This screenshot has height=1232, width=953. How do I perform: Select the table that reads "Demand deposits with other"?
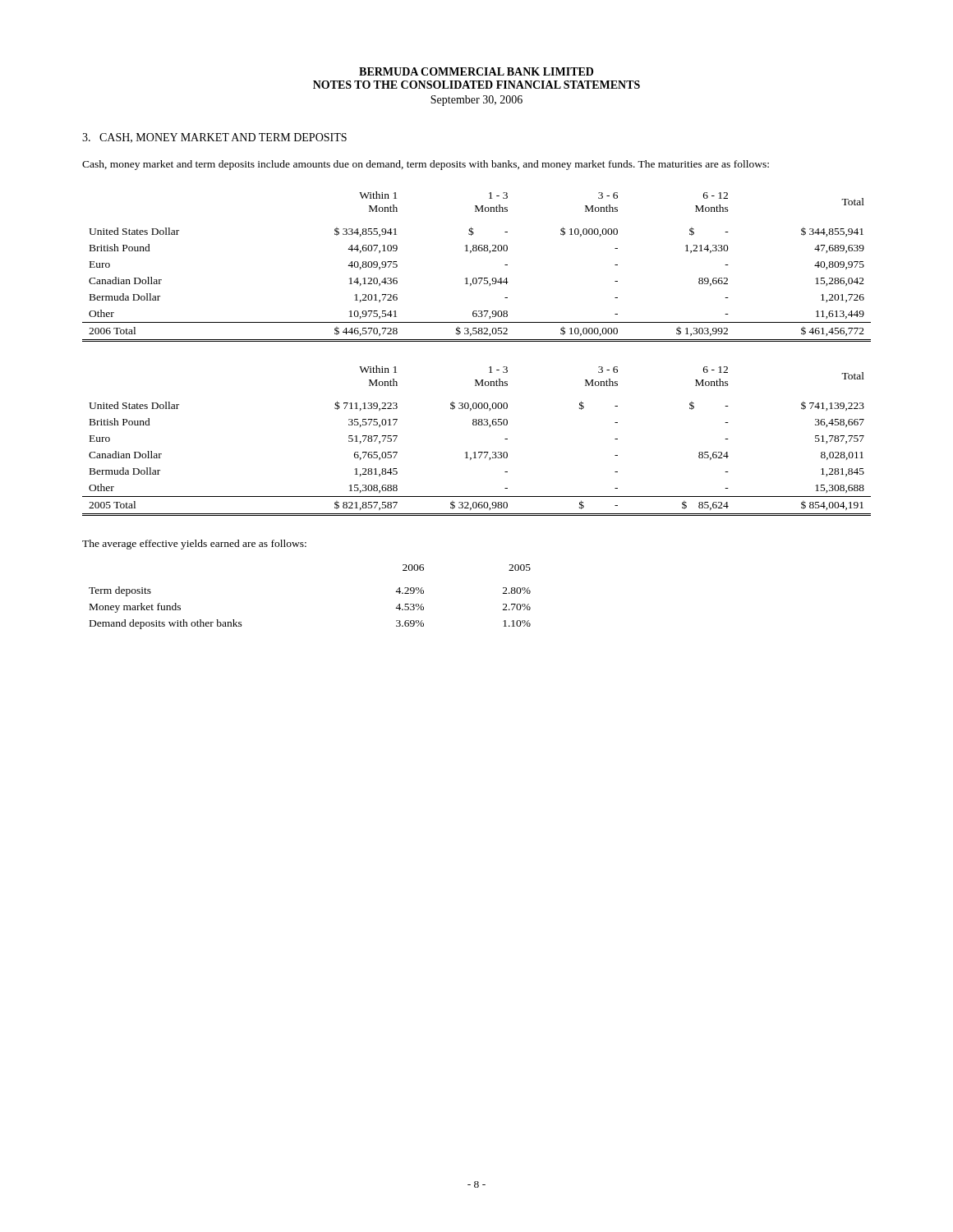pos(476,595)
